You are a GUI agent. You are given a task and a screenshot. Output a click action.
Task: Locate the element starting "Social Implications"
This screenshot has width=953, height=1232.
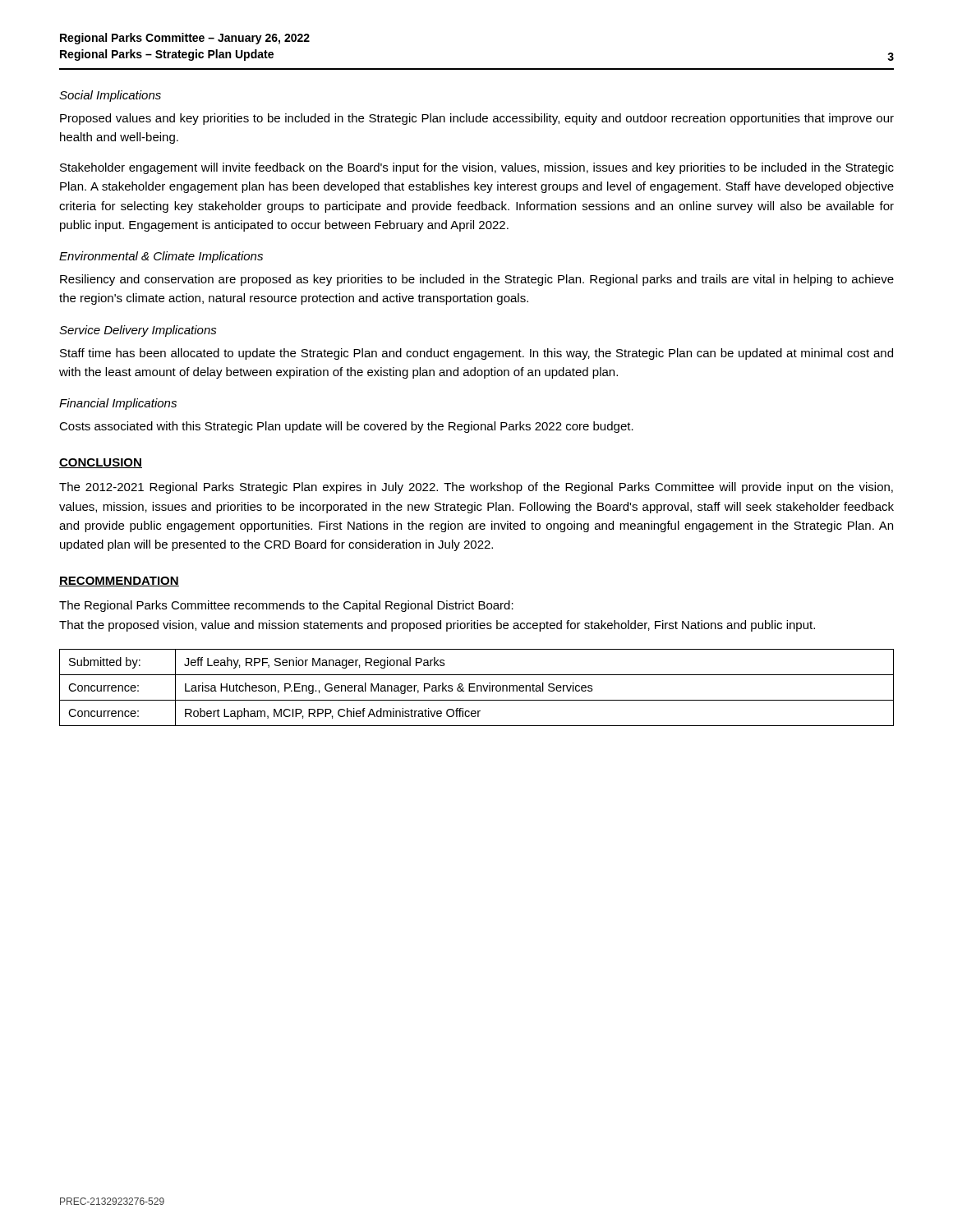pos(110,95)
